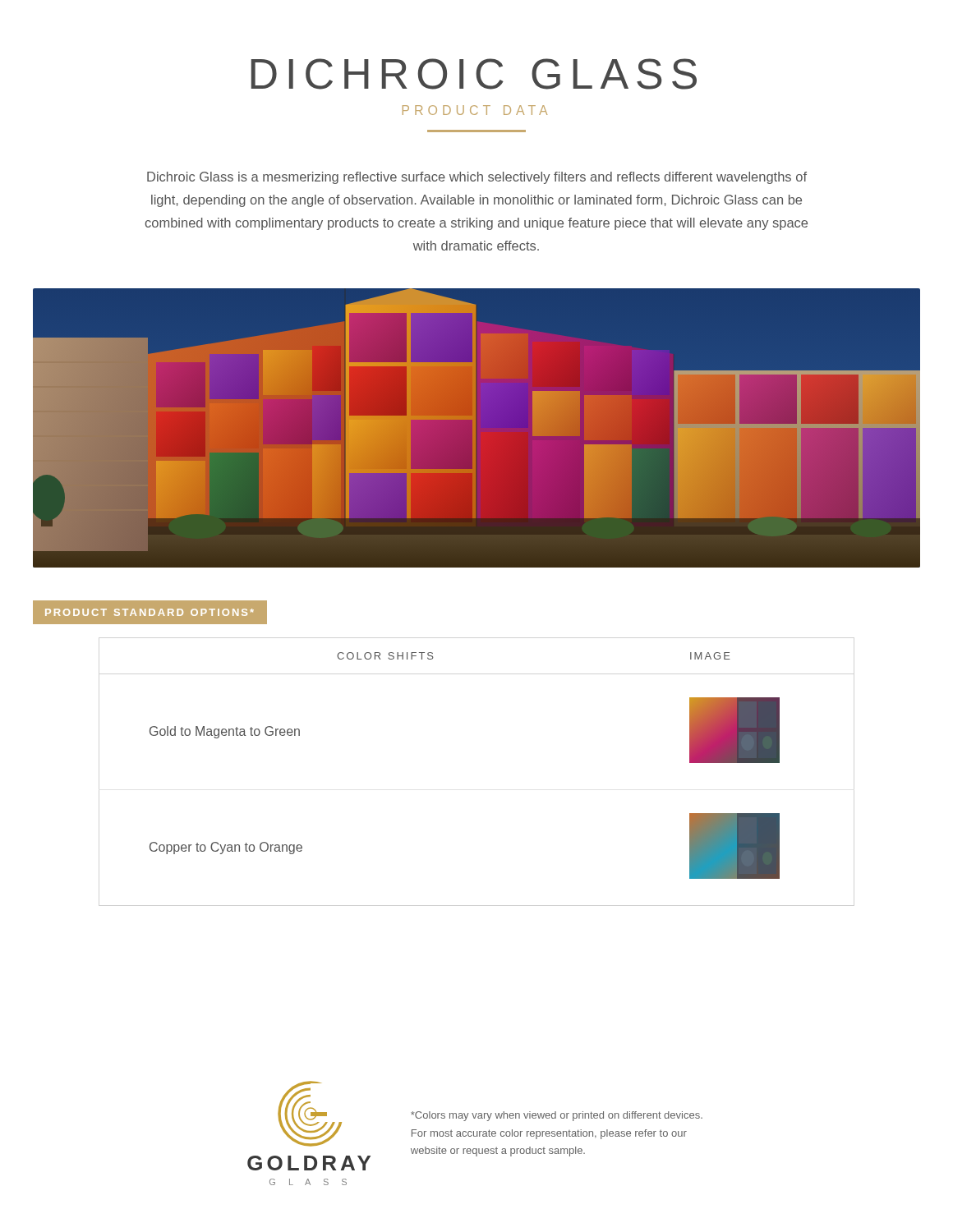This screenshot has width=953, height=1232.
Task: Select the section header with the text "PRODUCT STANDARD OPTIONS*"
Action: click(150, 612)
